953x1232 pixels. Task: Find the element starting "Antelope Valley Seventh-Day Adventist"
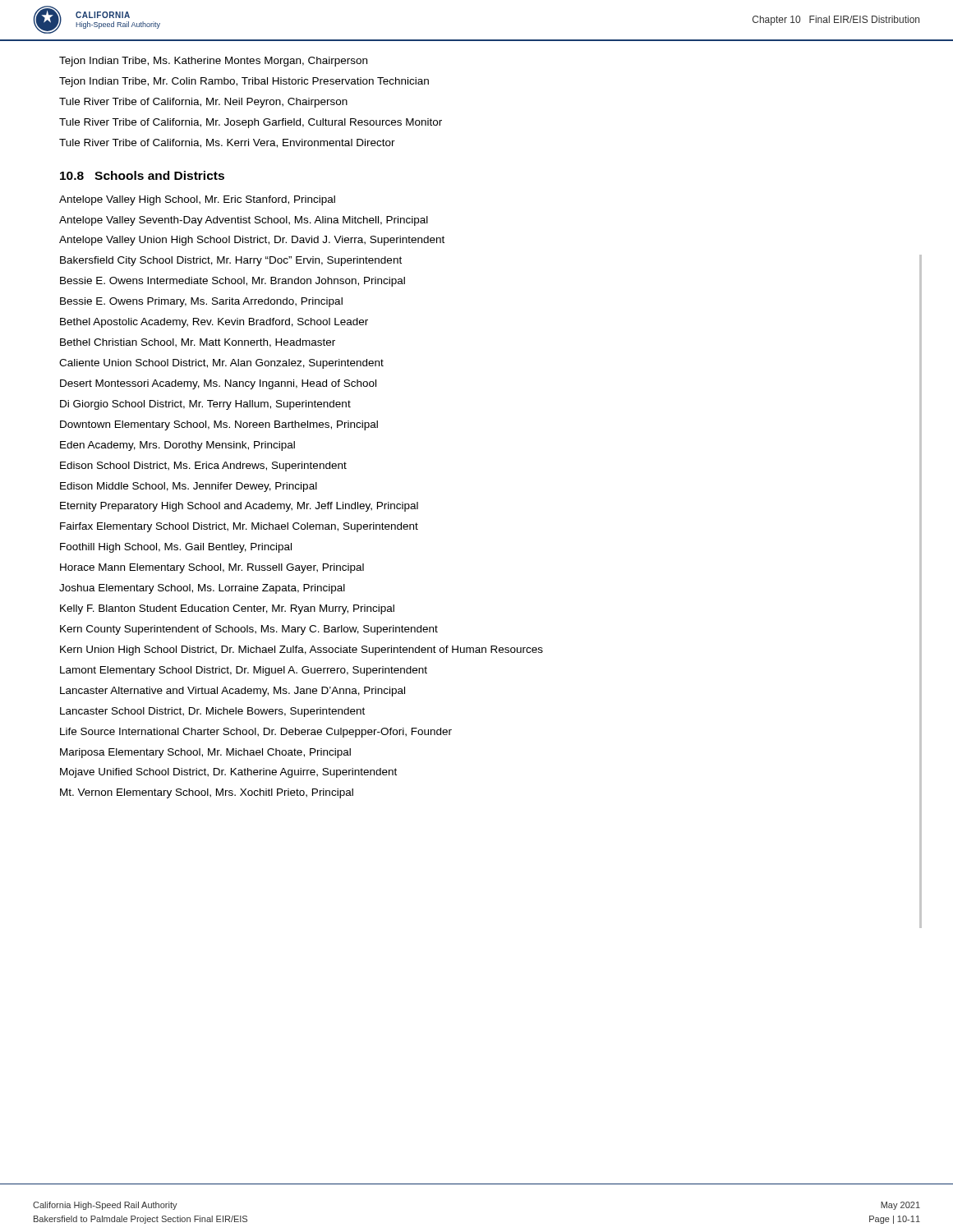click(x=244, y=219)
